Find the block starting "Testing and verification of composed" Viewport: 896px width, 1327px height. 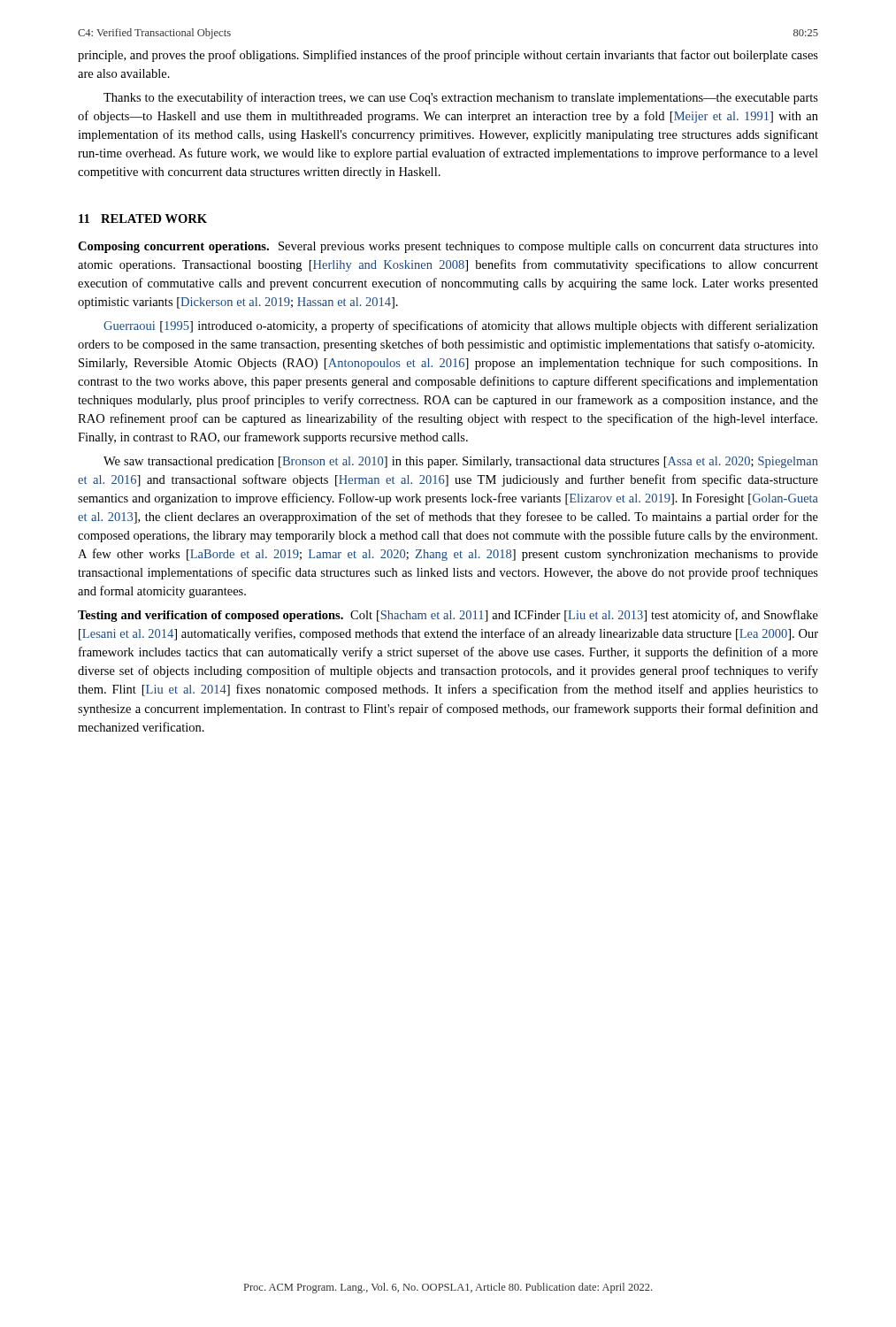pos(448,671)
